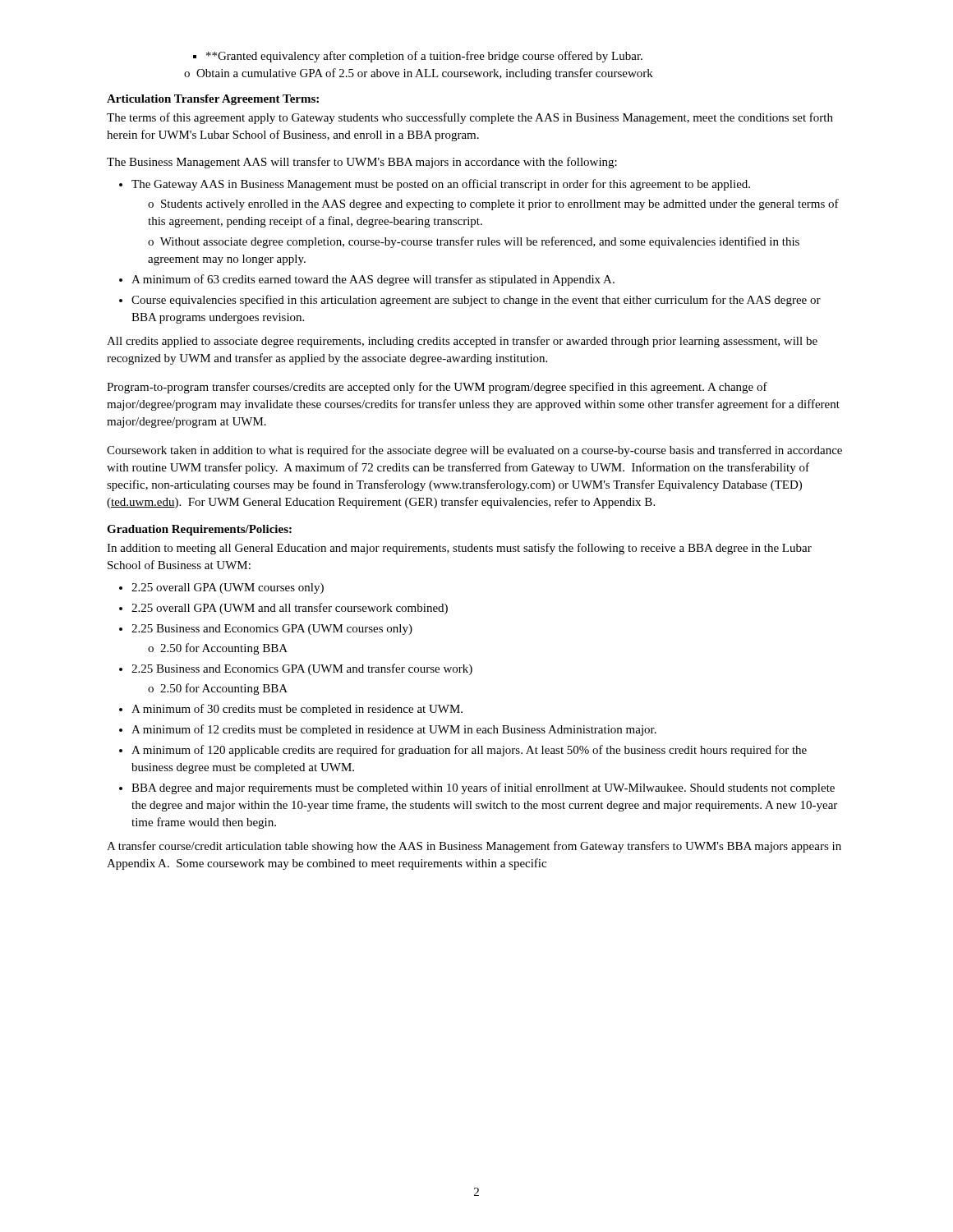
Task: Click on the region starting "Coursework taken in addition to what is"
Action: coord(475,476)
